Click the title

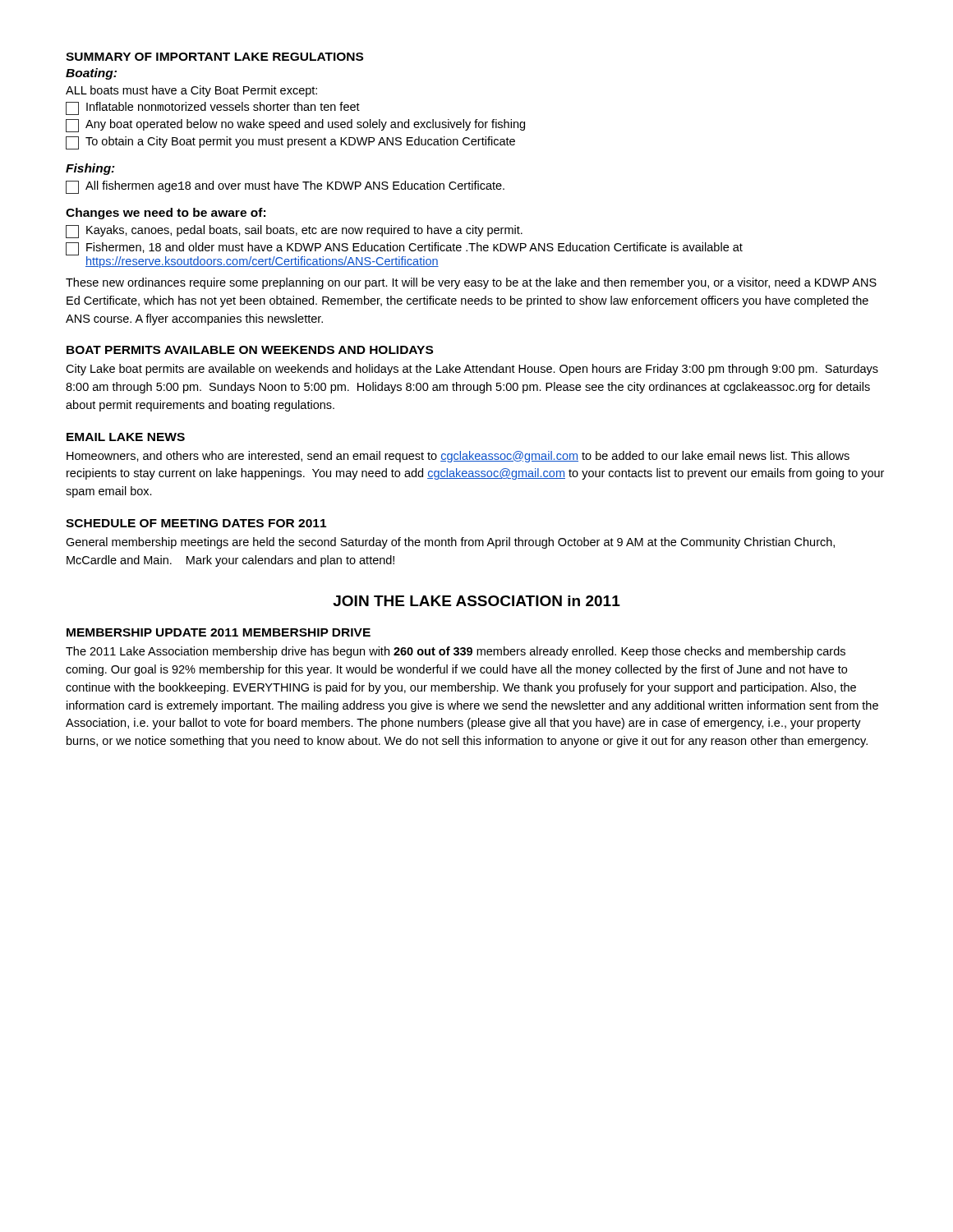point(476,601)
